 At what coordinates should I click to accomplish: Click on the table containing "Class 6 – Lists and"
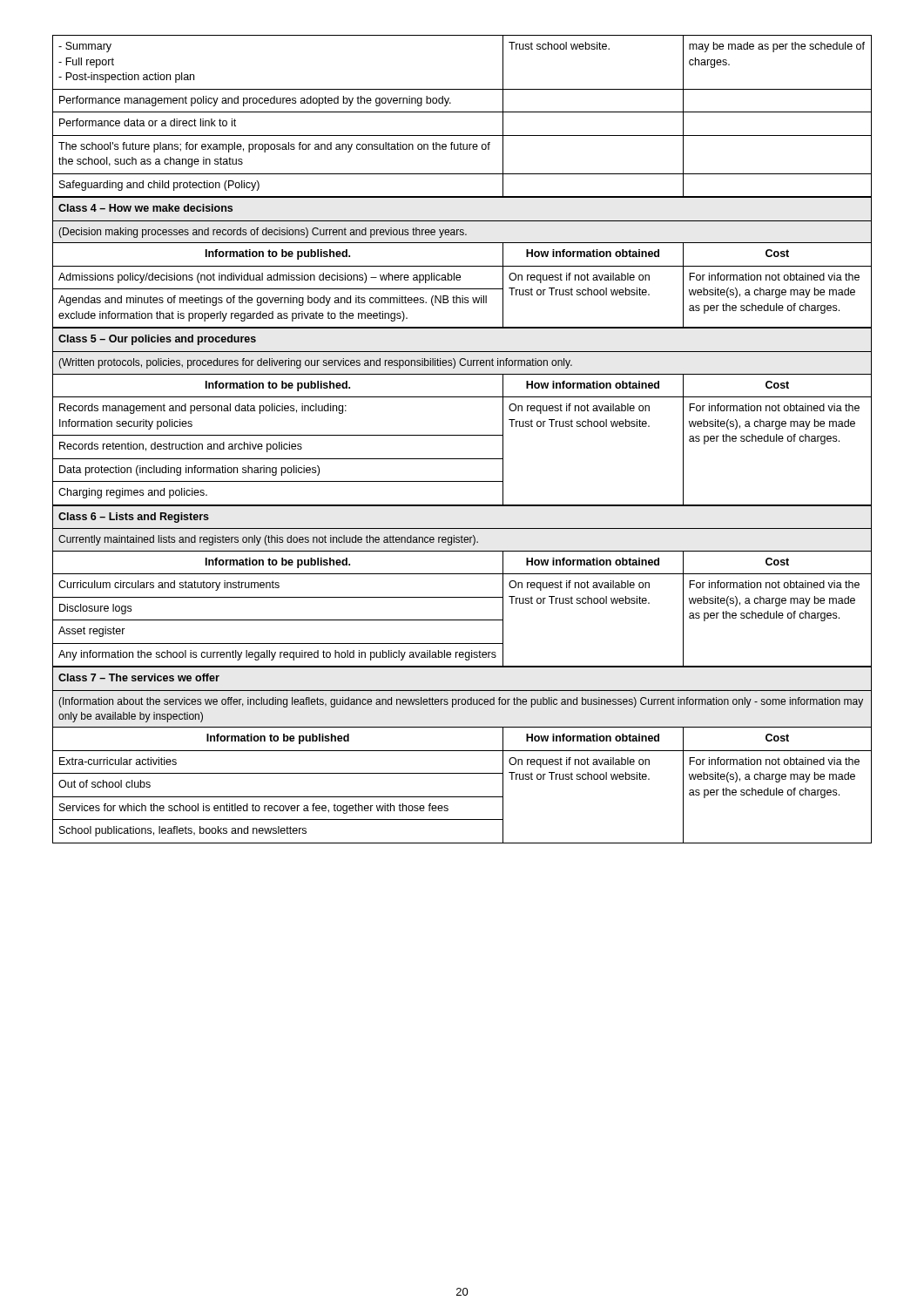pyautogui.click(x=462, y=586)
